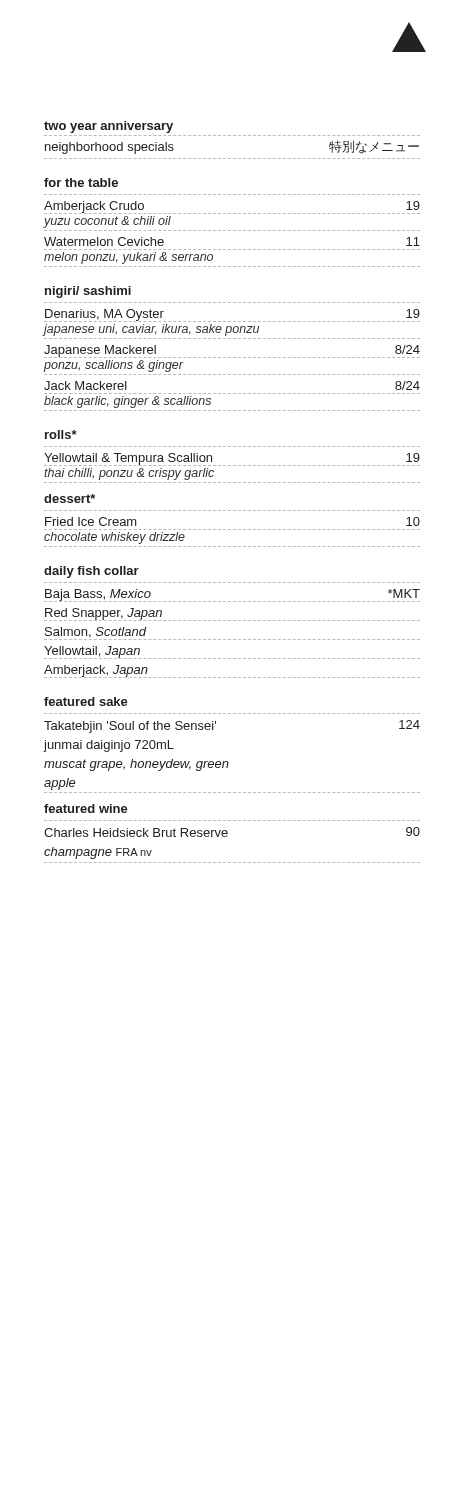
Task: Select the table that reads "Baja Bass, Mexico"
Action: [x=232, y=631]
